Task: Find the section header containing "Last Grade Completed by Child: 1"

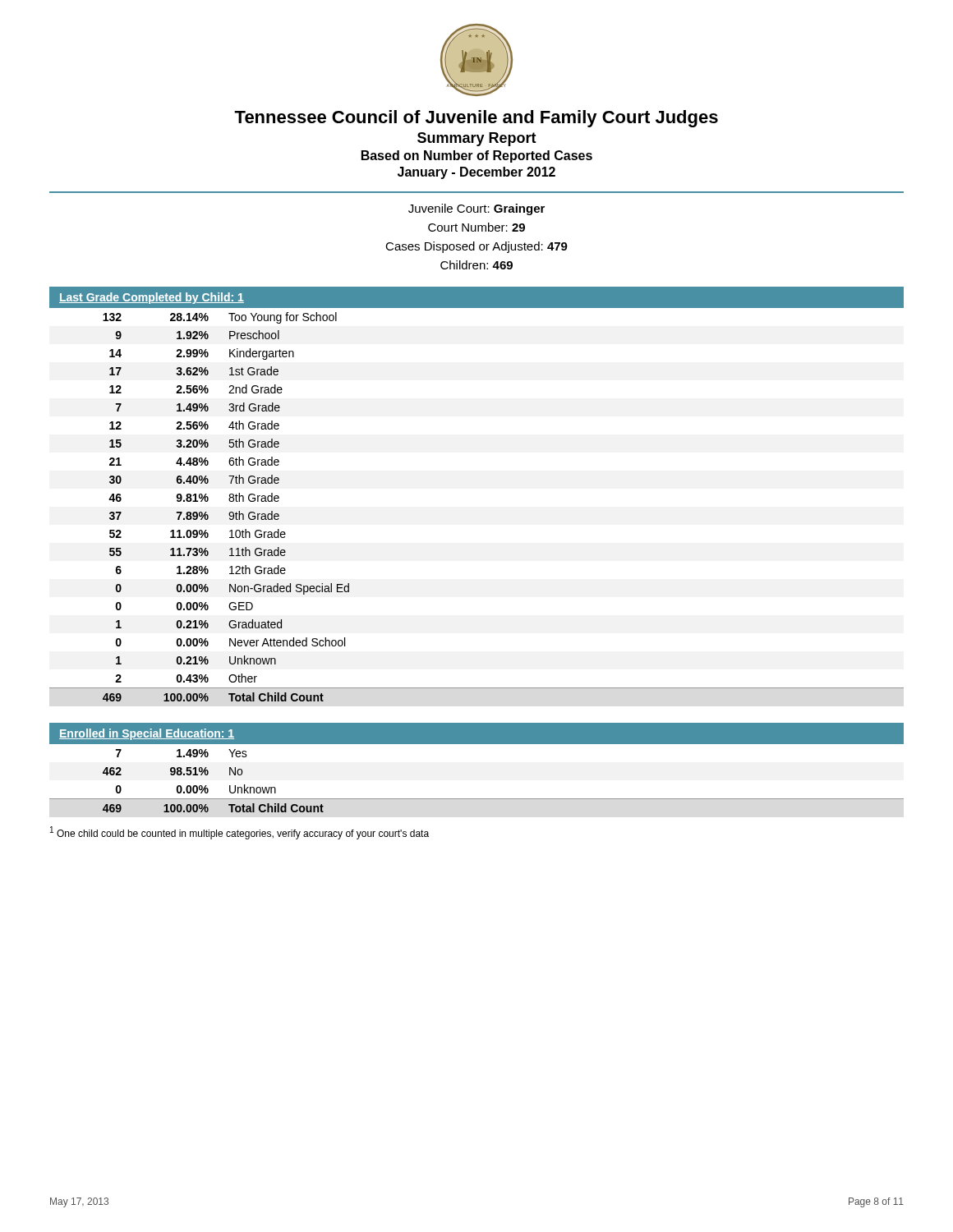Action: click(152, 297)
